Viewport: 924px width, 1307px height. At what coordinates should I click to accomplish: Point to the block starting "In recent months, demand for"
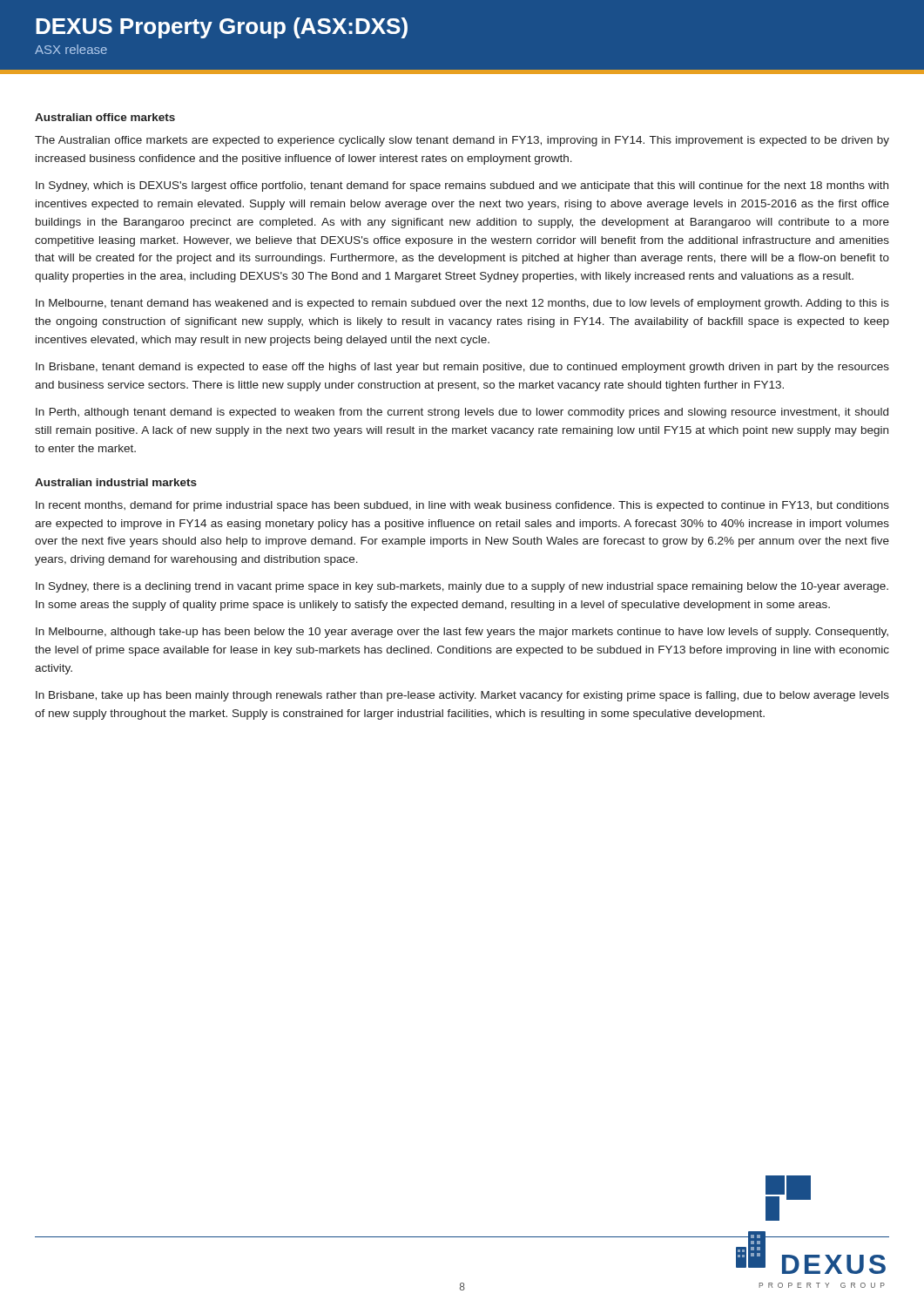click(462, 532)
